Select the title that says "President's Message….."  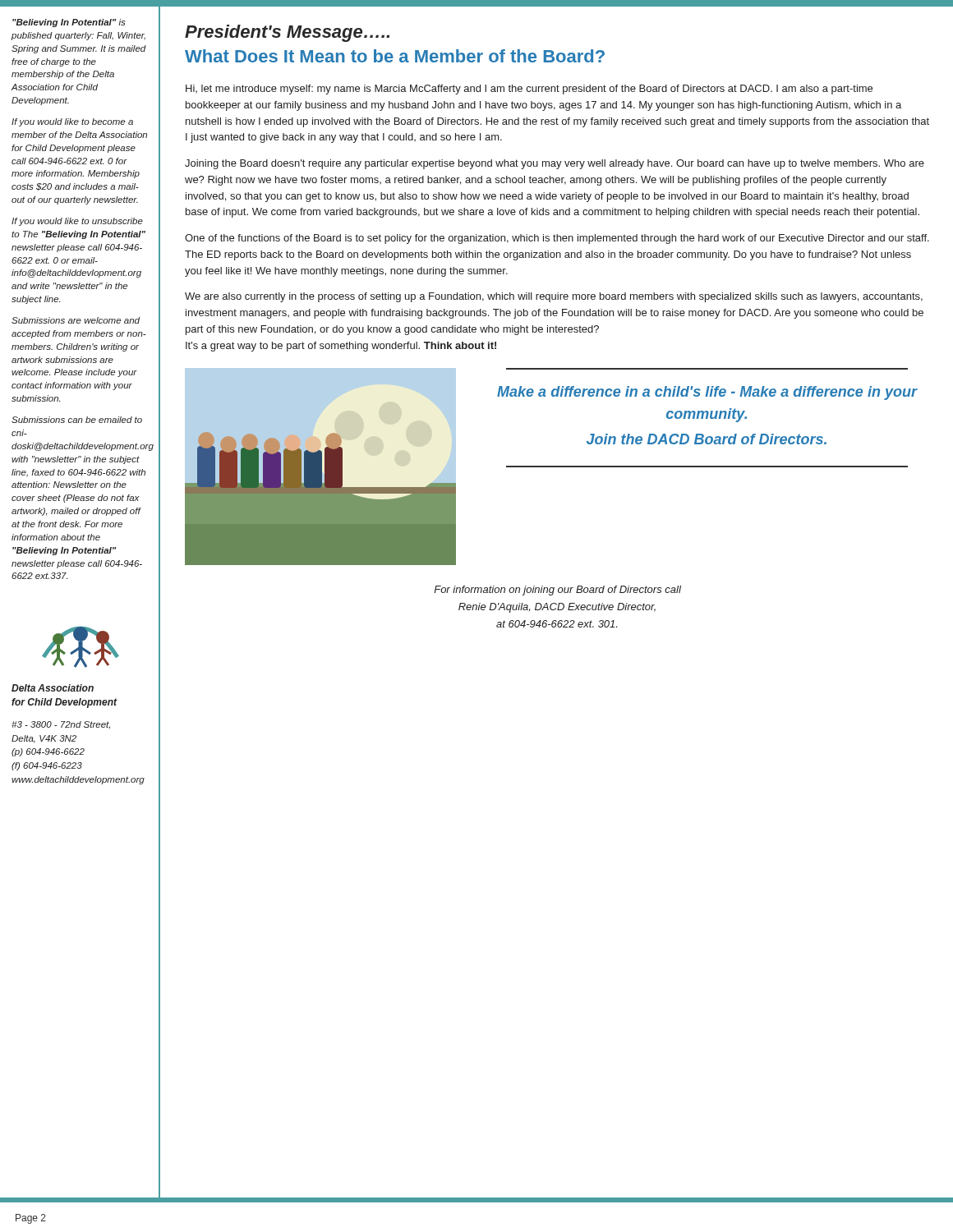click(x=287, y=33)
